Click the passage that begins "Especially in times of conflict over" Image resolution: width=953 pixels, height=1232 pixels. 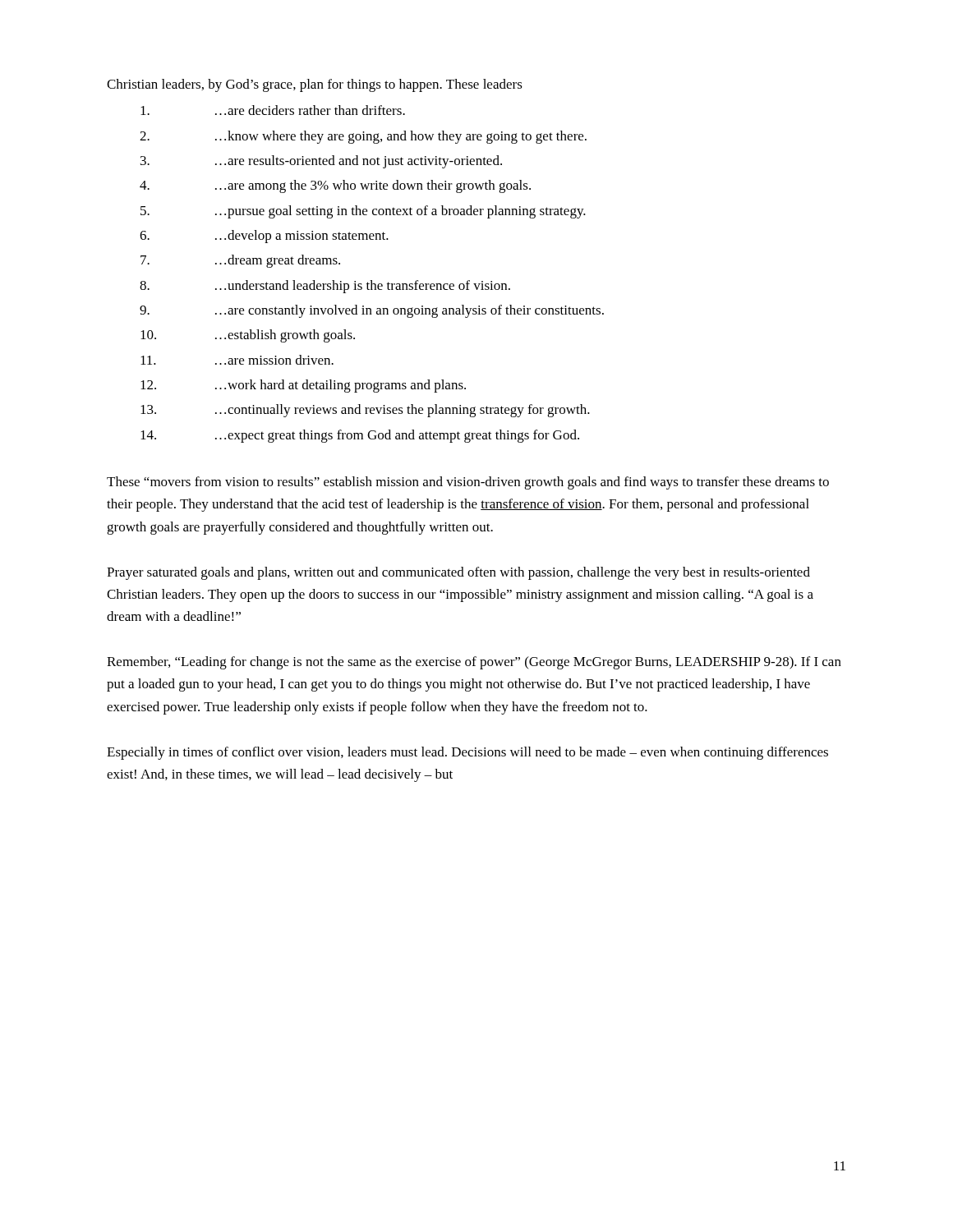tap(468, 763)
